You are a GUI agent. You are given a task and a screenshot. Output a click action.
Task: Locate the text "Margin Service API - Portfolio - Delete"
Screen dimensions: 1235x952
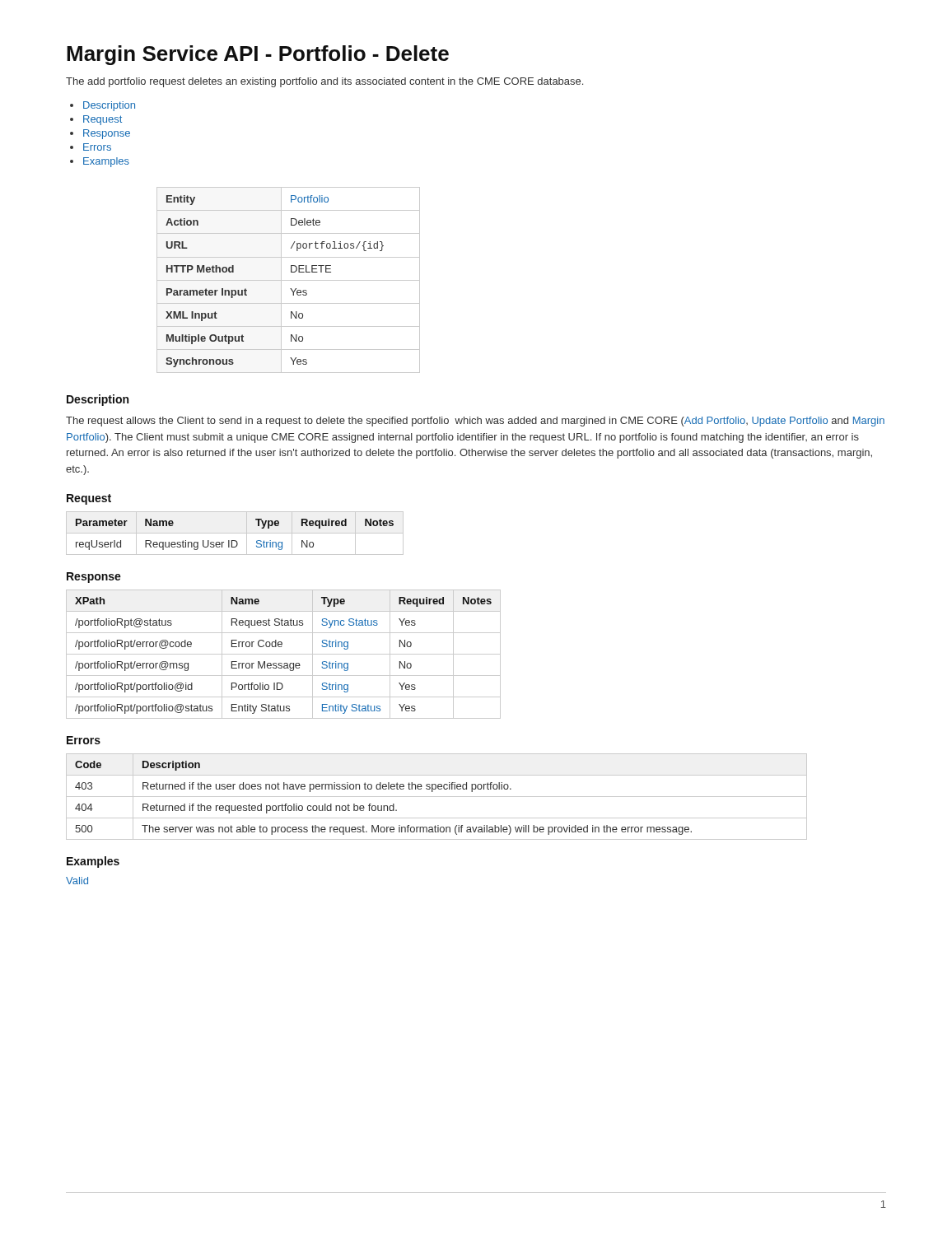pos(258,55)
